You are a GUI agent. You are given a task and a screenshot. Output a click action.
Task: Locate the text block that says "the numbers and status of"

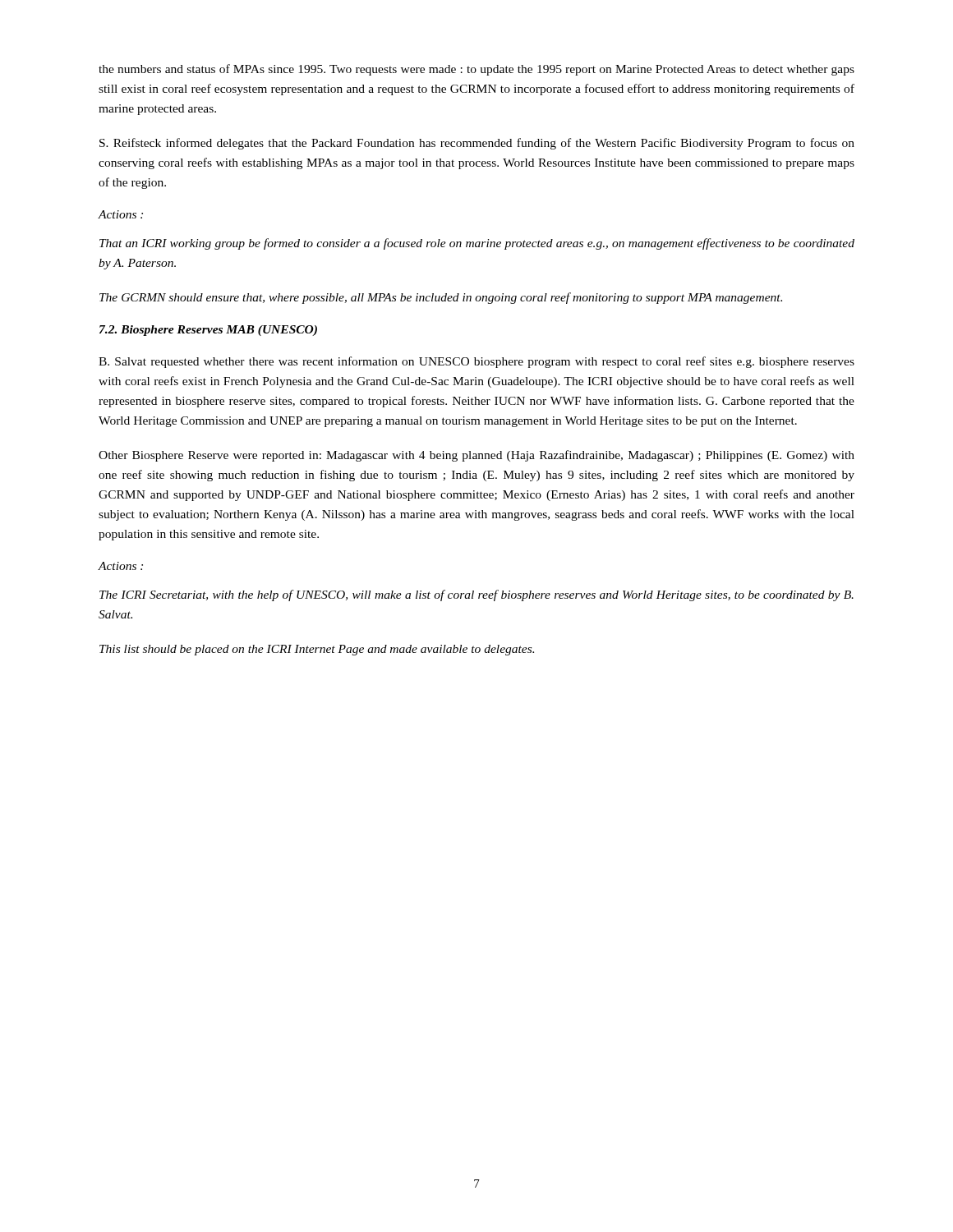476,88
